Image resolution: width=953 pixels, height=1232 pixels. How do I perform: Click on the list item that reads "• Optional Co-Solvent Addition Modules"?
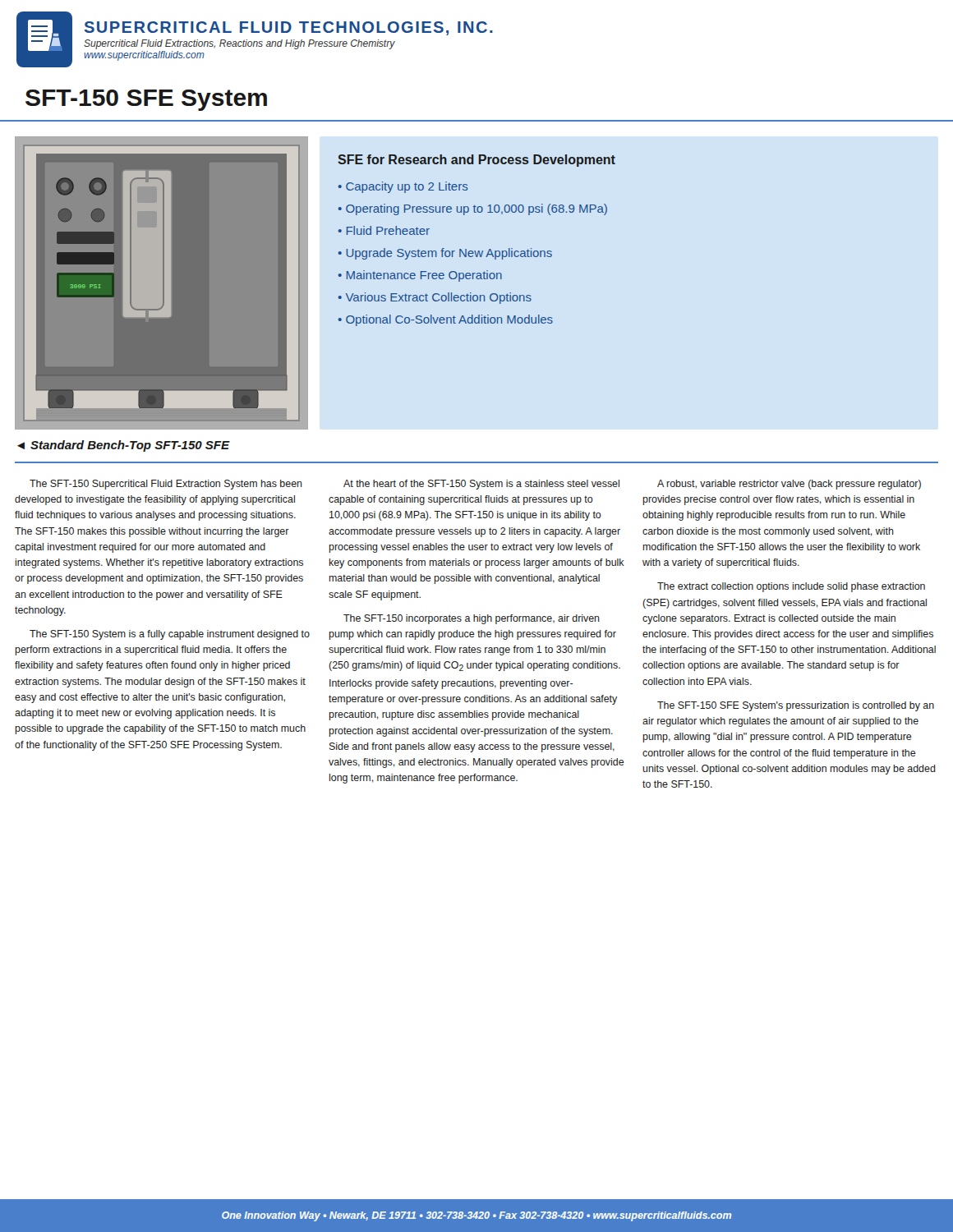445,319
